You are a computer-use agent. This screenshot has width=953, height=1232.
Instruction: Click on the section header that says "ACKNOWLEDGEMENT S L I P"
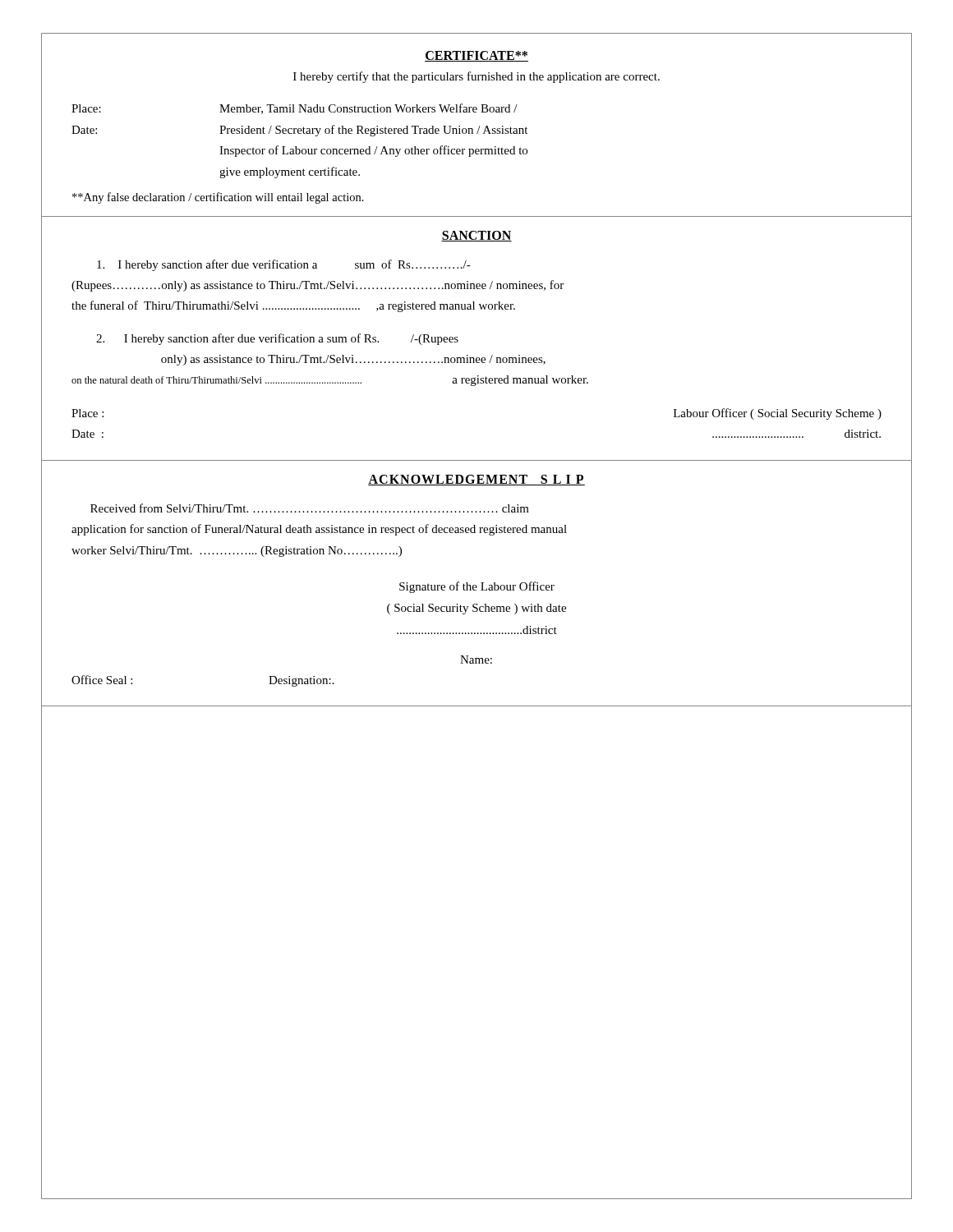[x=476, y=479]
